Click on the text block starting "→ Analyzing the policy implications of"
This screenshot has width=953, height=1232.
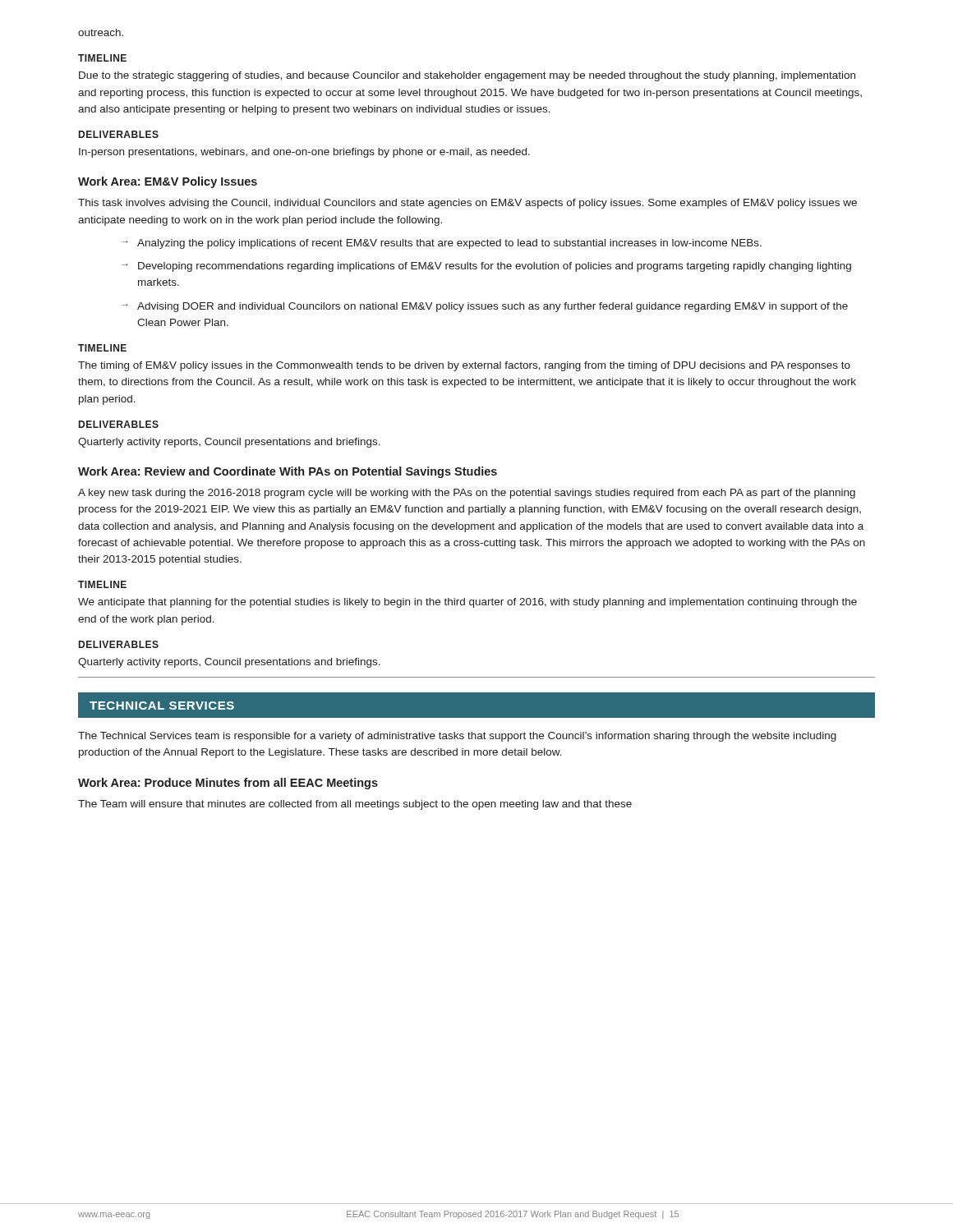coord(497,243)
